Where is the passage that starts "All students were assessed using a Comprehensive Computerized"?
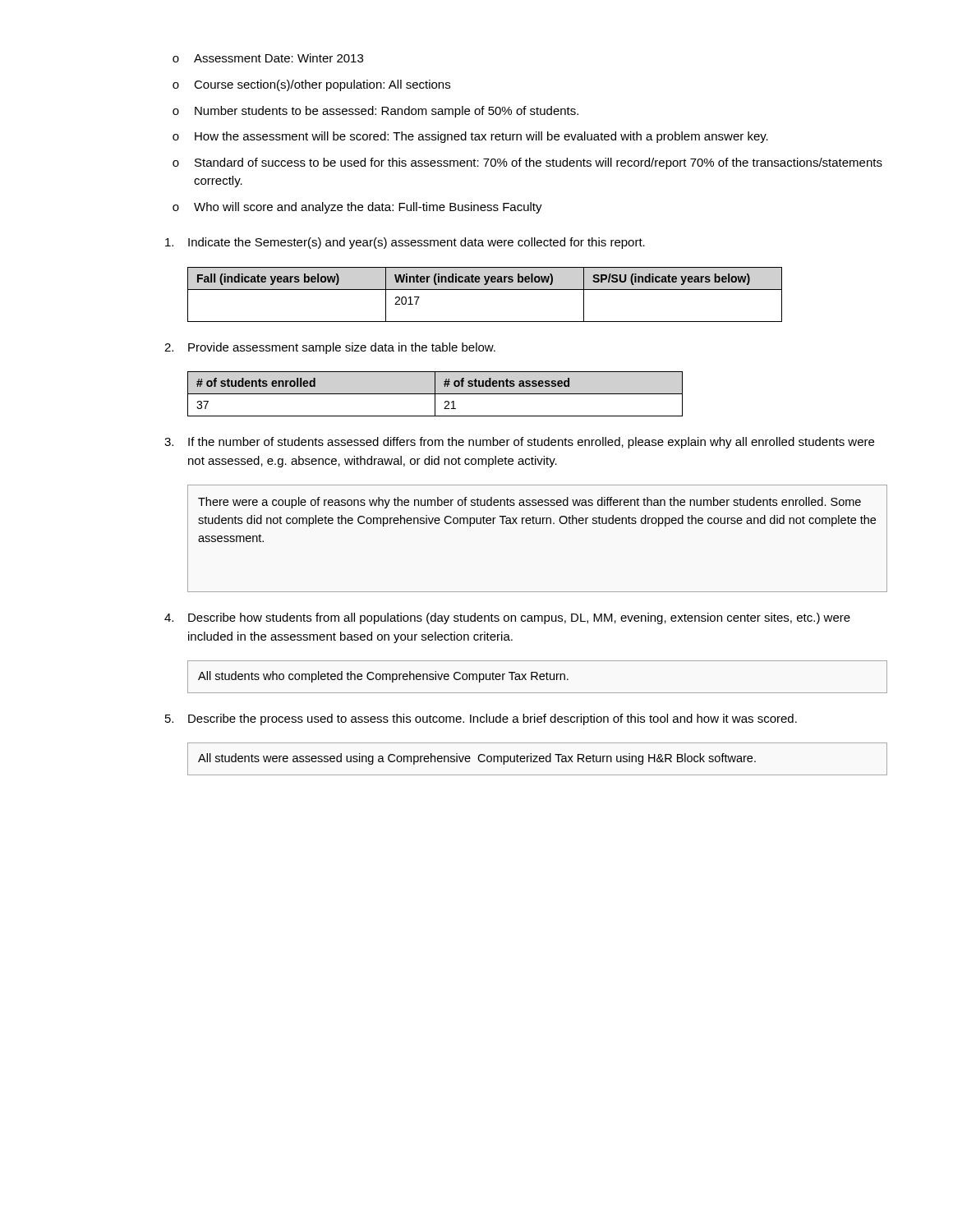 click(x=477, y=758)
